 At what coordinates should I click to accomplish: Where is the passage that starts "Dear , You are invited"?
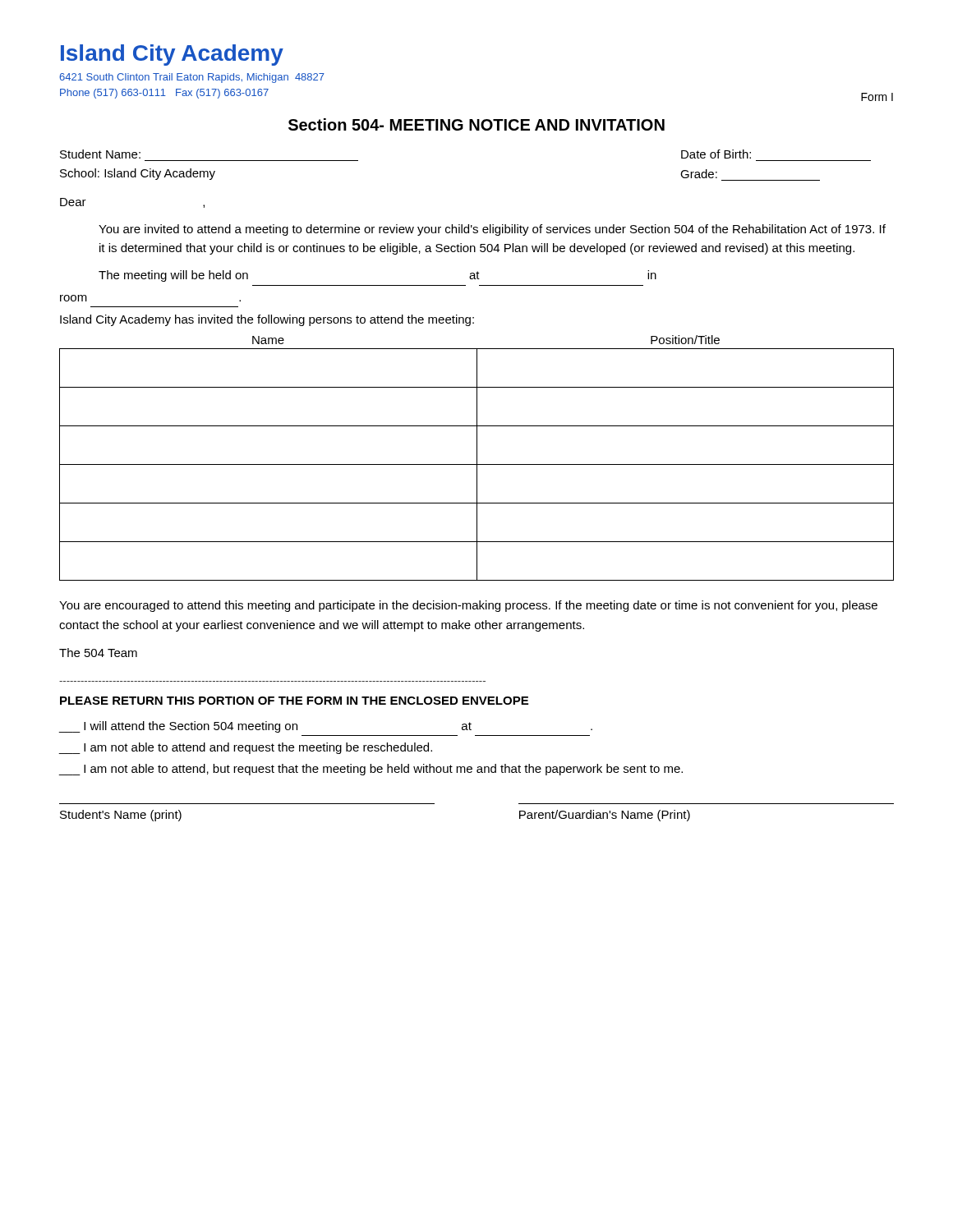click(x=476, y=259)
